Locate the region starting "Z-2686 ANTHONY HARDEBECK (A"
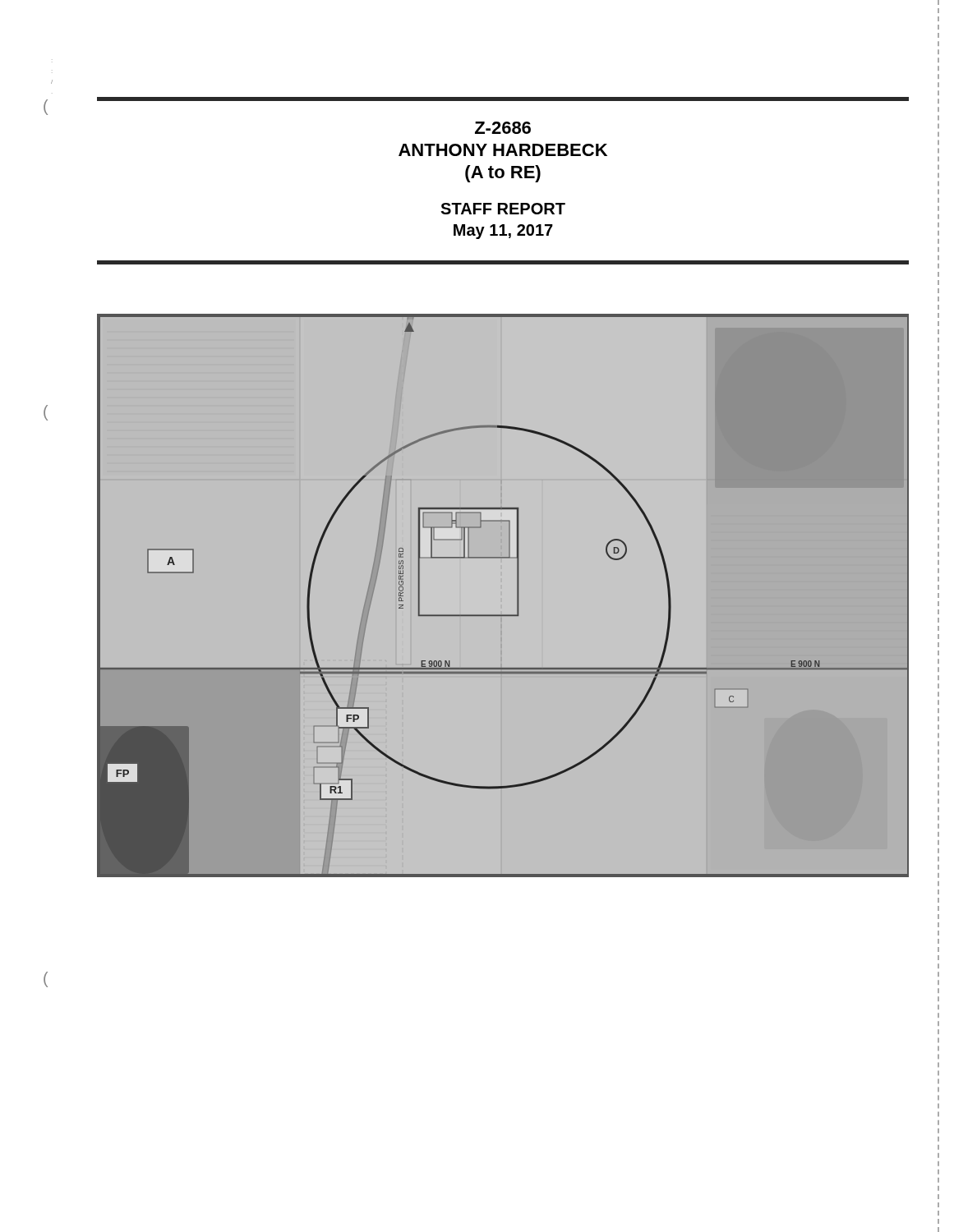Screen dimensions: 1232x954 (x=503, y=179)
